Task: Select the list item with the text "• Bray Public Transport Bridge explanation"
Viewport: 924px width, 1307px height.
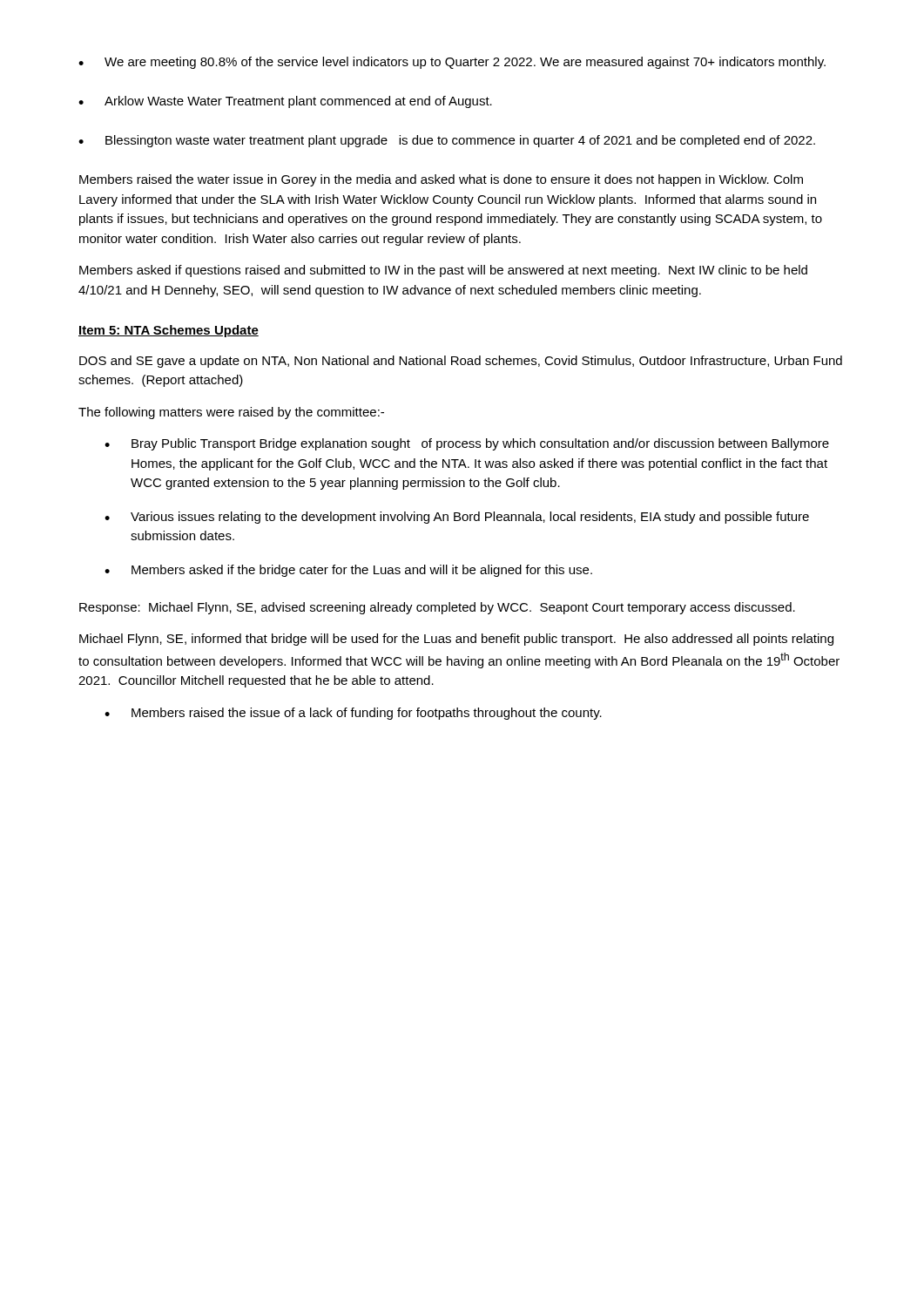Action: pos(475,463)
